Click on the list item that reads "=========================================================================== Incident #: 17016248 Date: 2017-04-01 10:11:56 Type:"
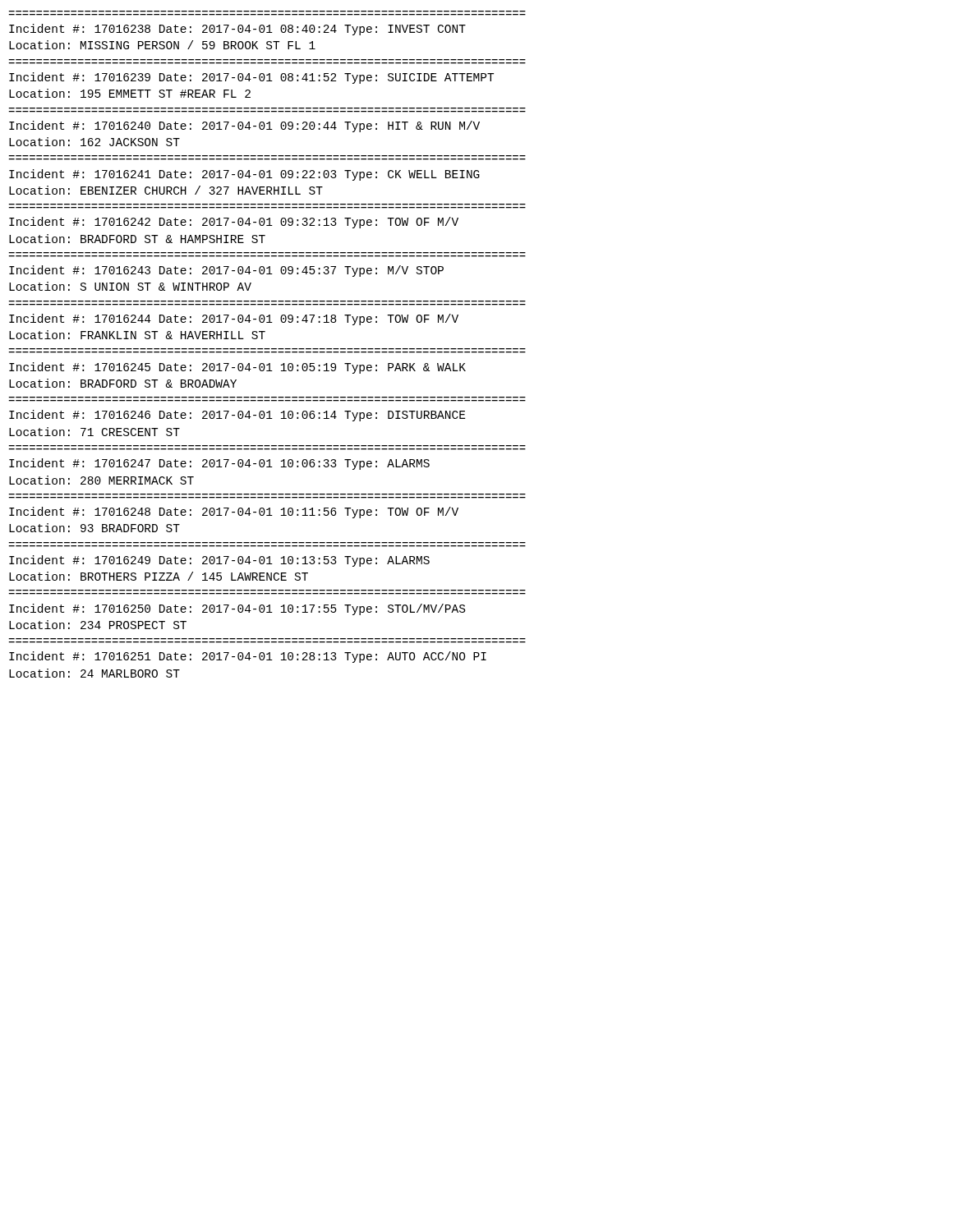The width and height of the screenshot is (953, 1232). (234, 513)
